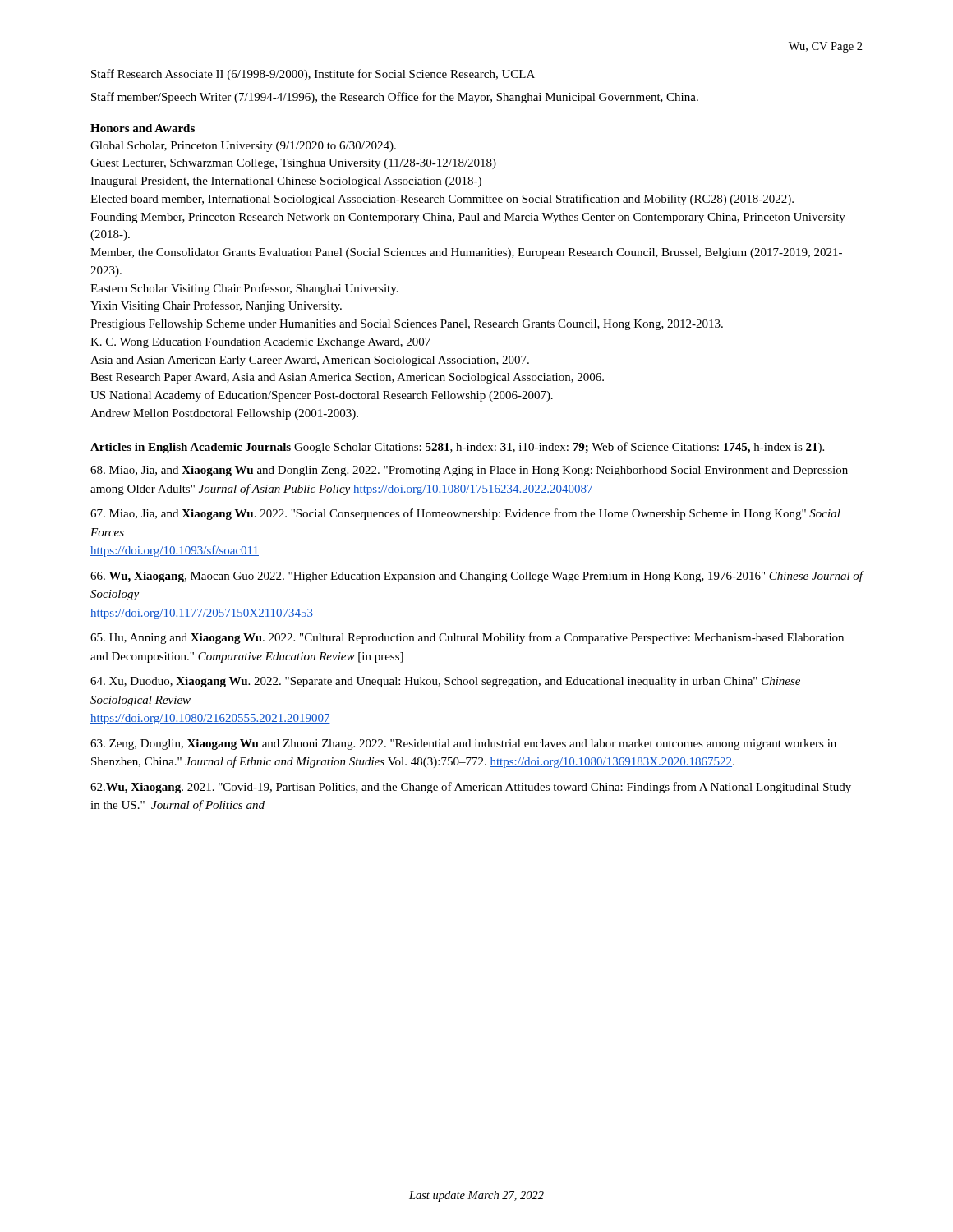Screen dimensions: 1232x953
Task: Where is the passage that starts "Hu, Anning and Xiaogang Wu. 2022. "Cultural"?
Action: (467, 647)
